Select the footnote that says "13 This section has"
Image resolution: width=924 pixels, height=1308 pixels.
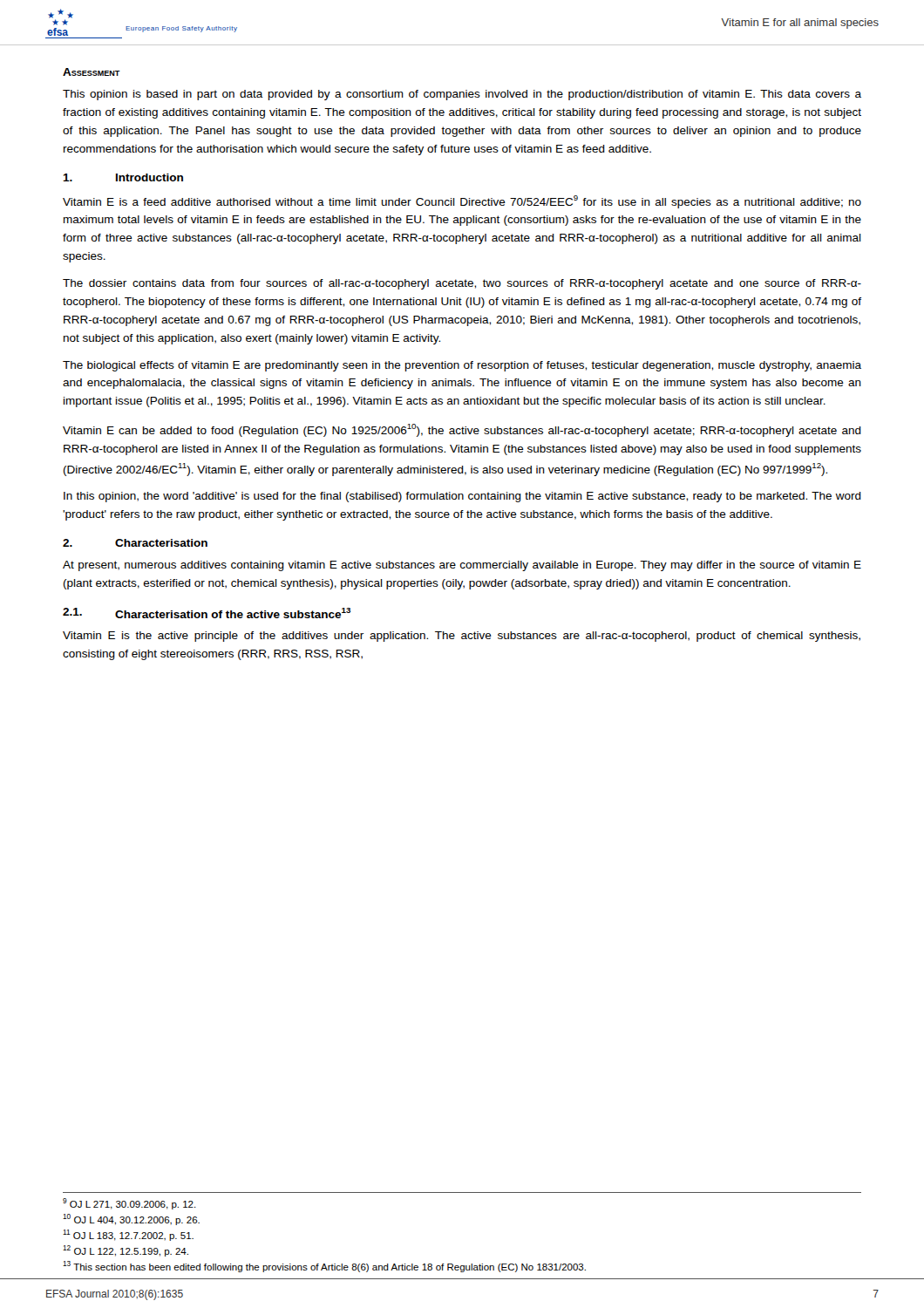click(x=325, y=1266)
